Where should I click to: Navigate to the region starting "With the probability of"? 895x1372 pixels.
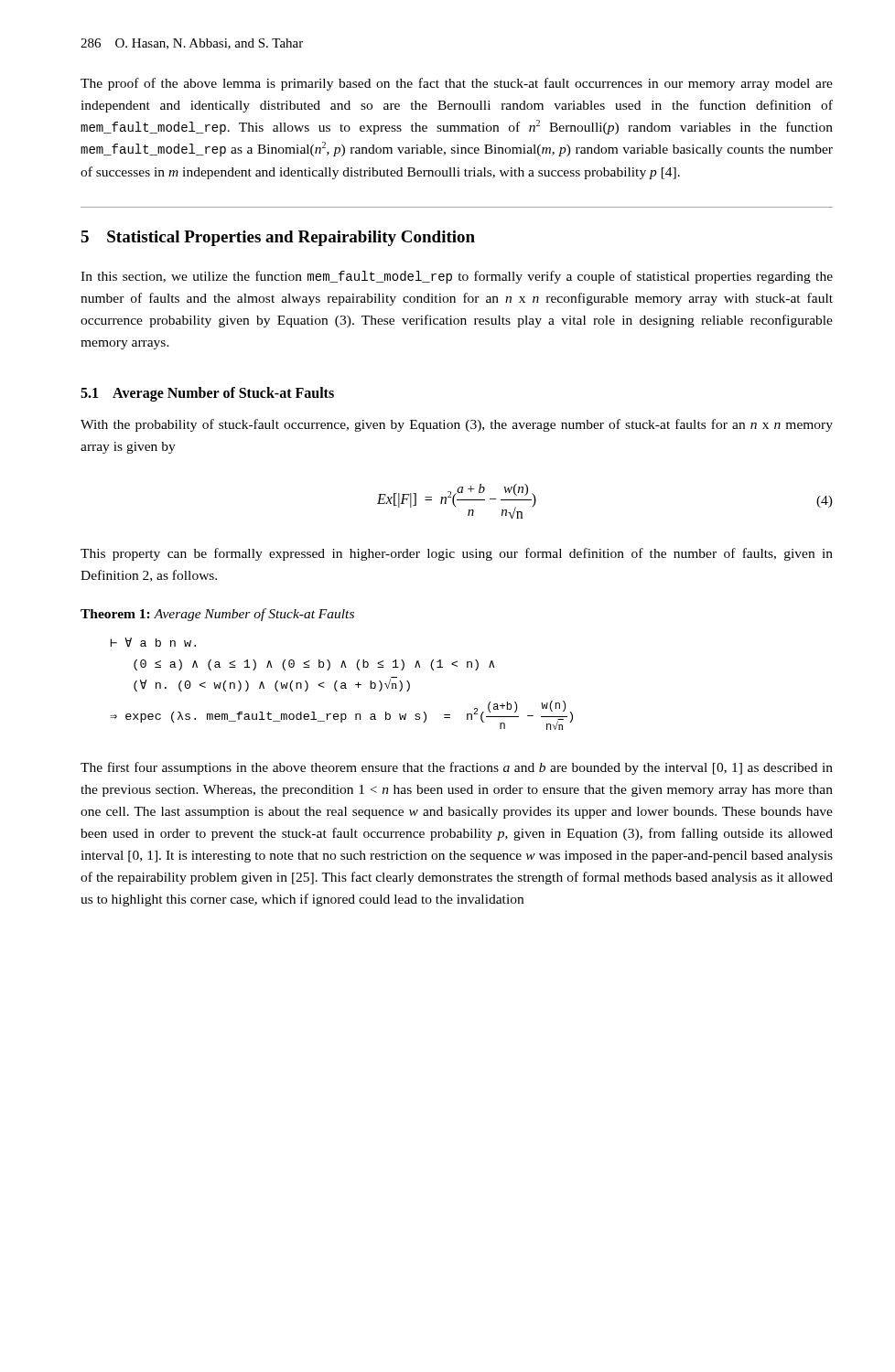point(457,435)
